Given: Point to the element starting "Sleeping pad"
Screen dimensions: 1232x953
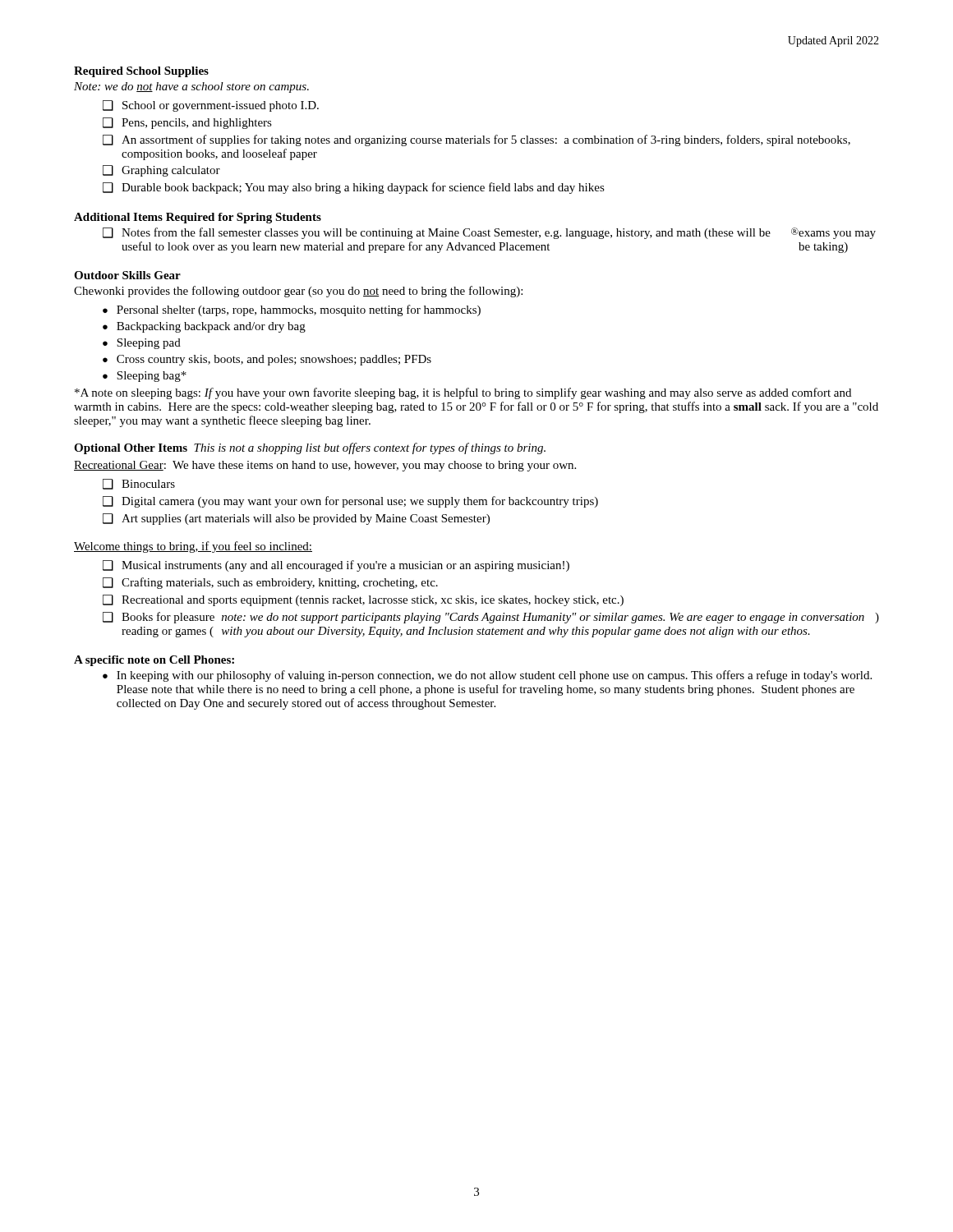Looking at the screenshot, I should coord(149,342).
